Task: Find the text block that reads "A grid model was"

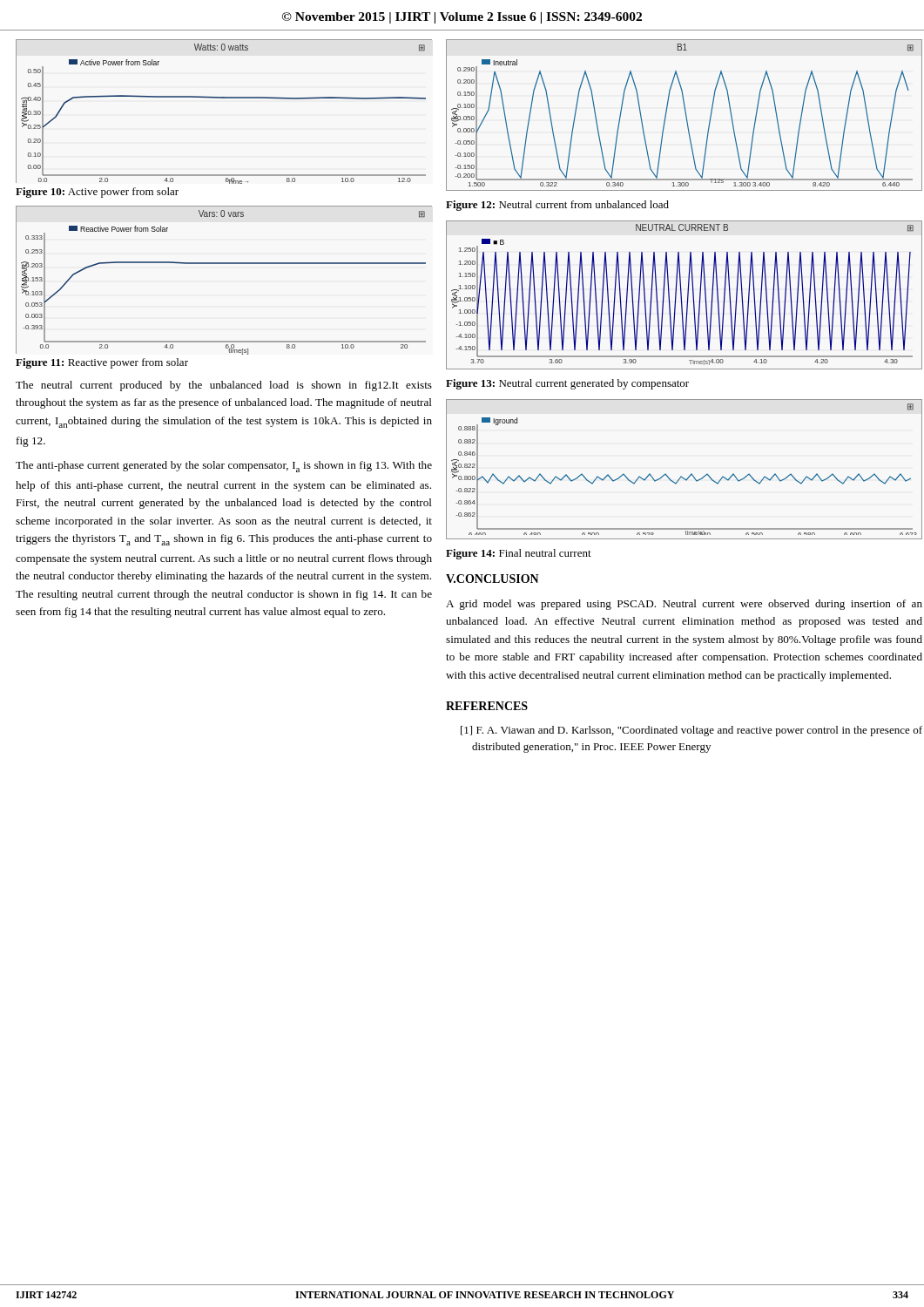Action: tap(684, 639)
